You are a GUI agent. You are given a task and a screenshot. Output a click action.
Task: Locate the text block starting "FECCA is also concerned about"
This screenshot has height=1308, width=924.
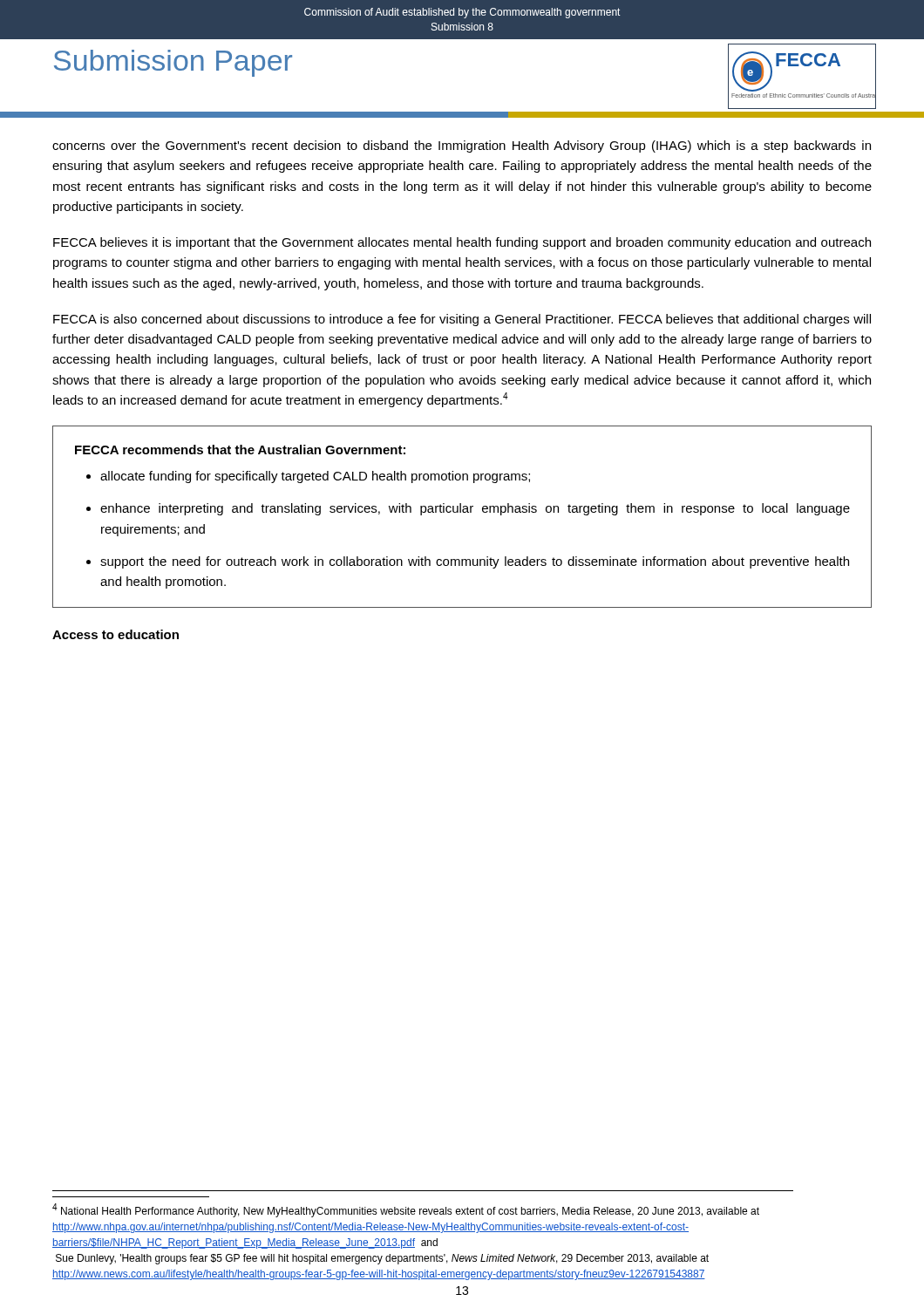462,359
